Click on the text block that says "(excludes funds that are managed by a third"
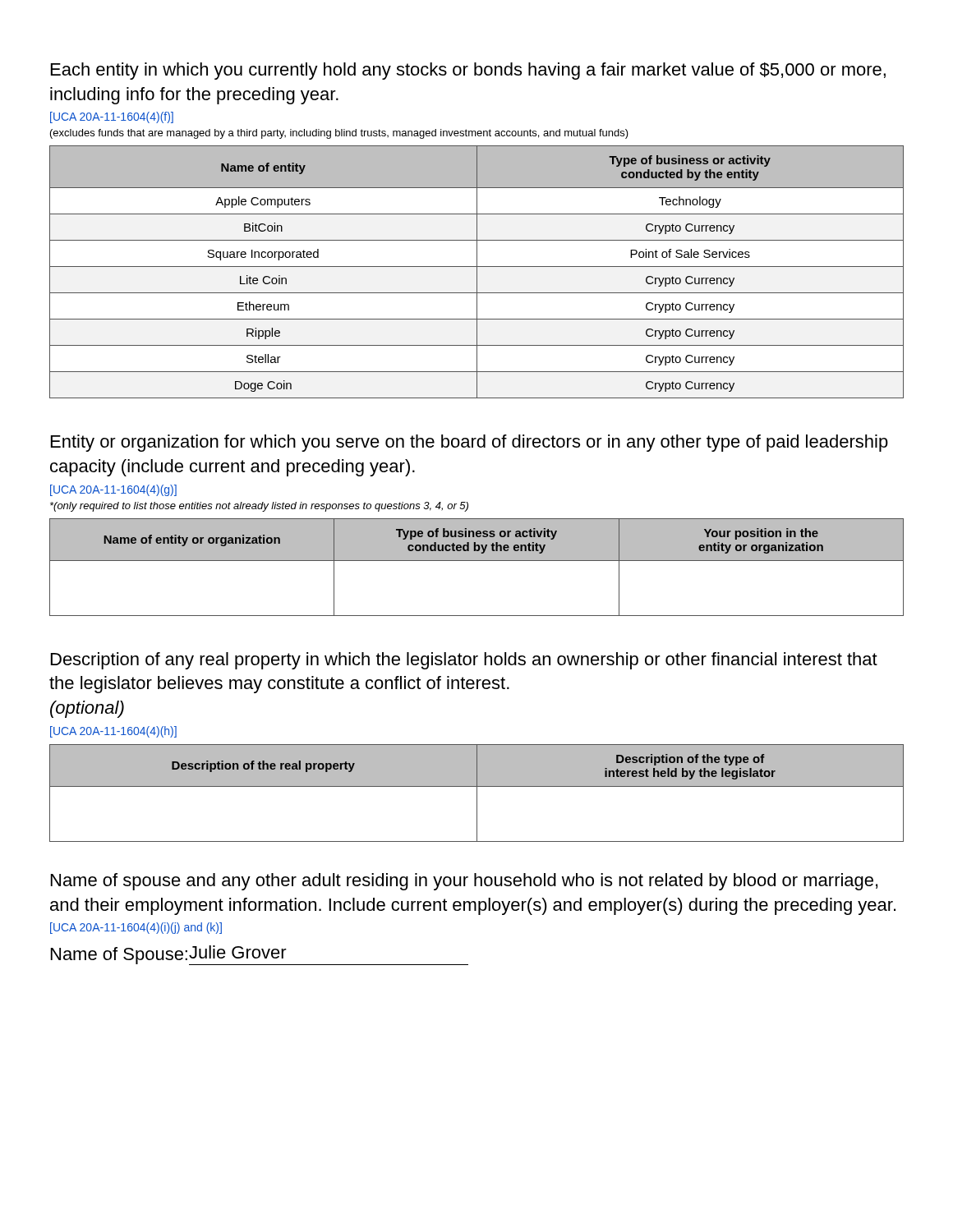Image resolution: width=953 pixels, height=1232 pixels. (x=339, y=133)
